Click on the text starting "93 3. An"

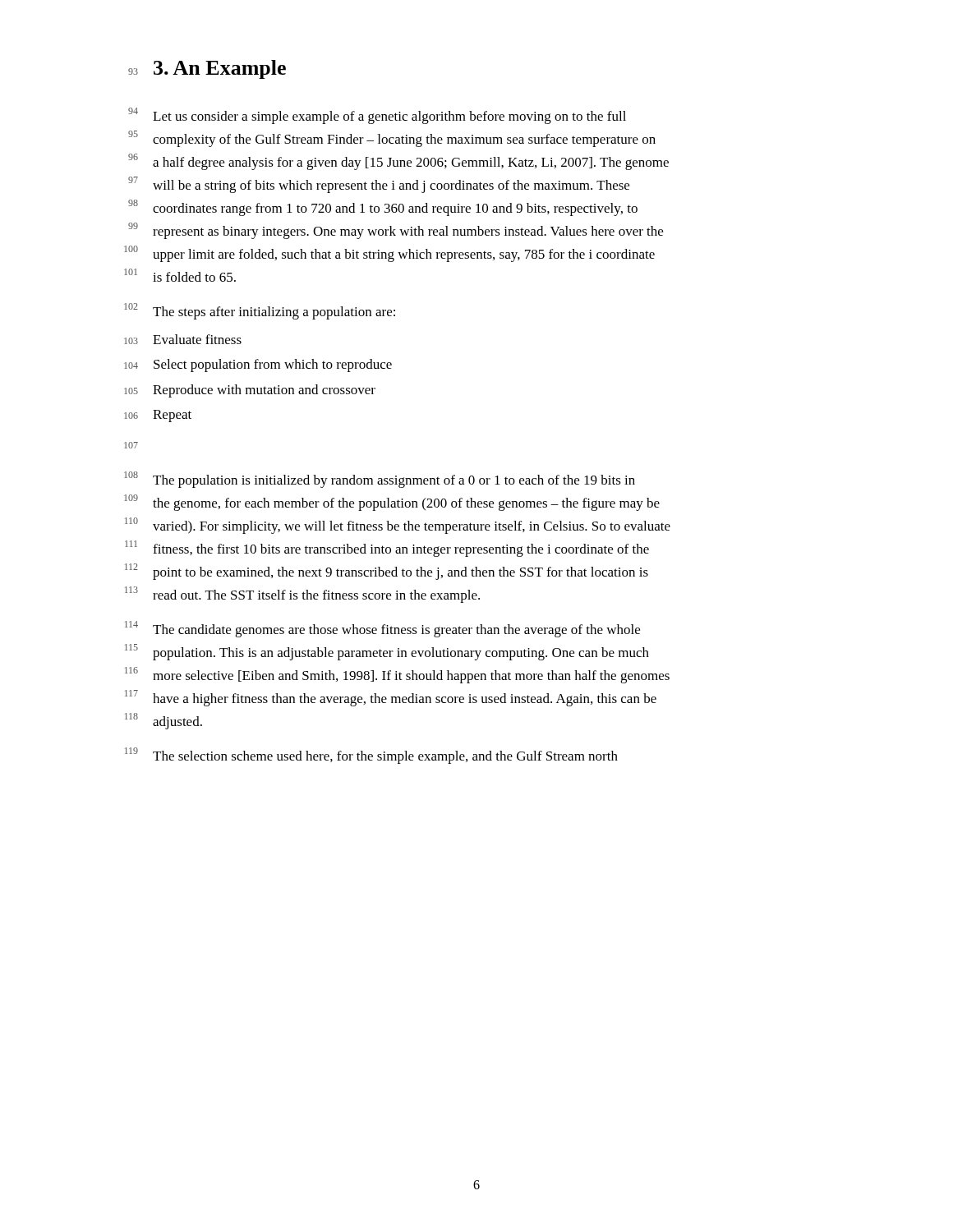click(x=197, y=68)
